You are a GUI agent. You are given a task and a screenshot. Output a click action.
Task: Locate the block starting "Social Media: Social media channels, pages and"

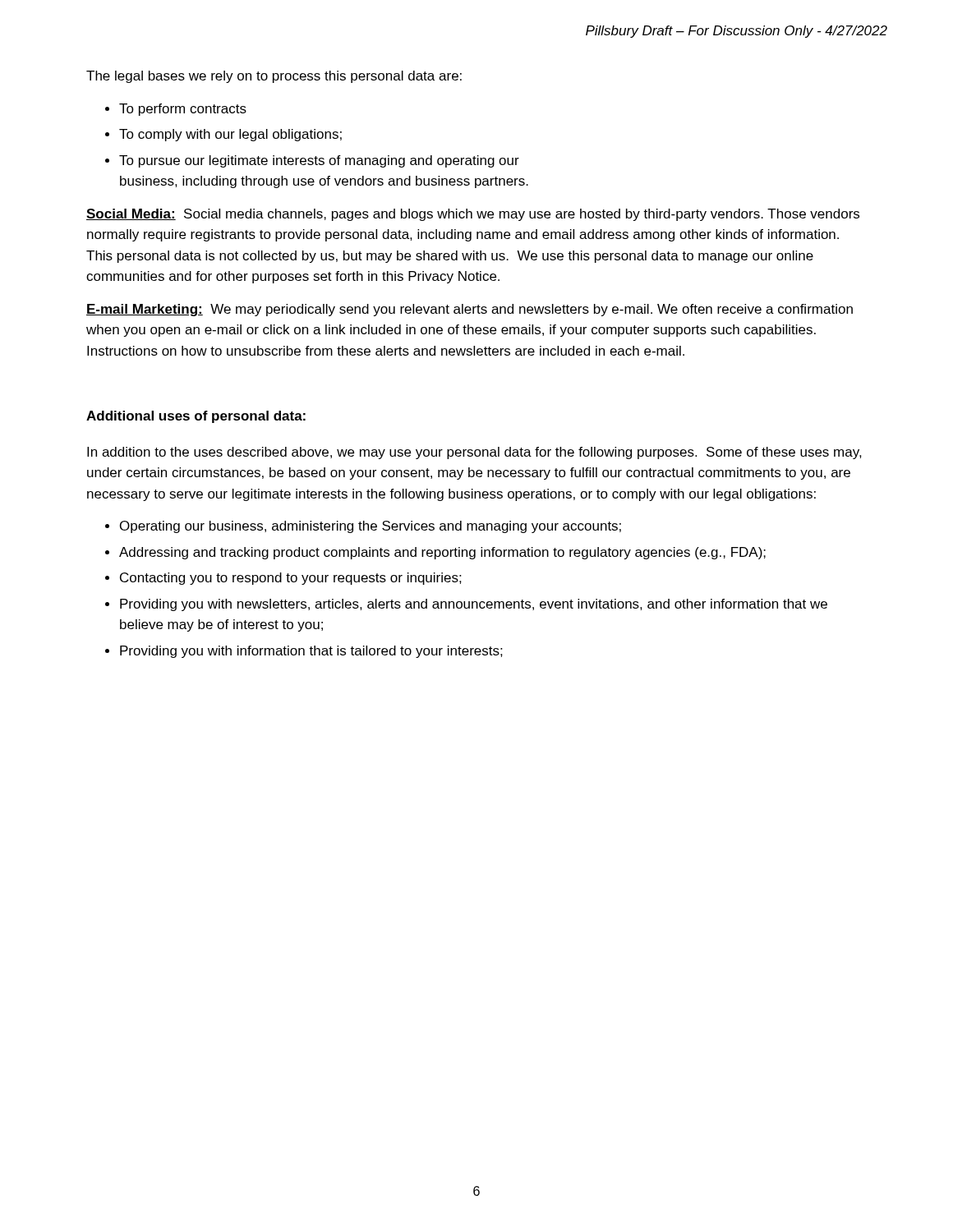pyautogui.click(x=476, y=245)
